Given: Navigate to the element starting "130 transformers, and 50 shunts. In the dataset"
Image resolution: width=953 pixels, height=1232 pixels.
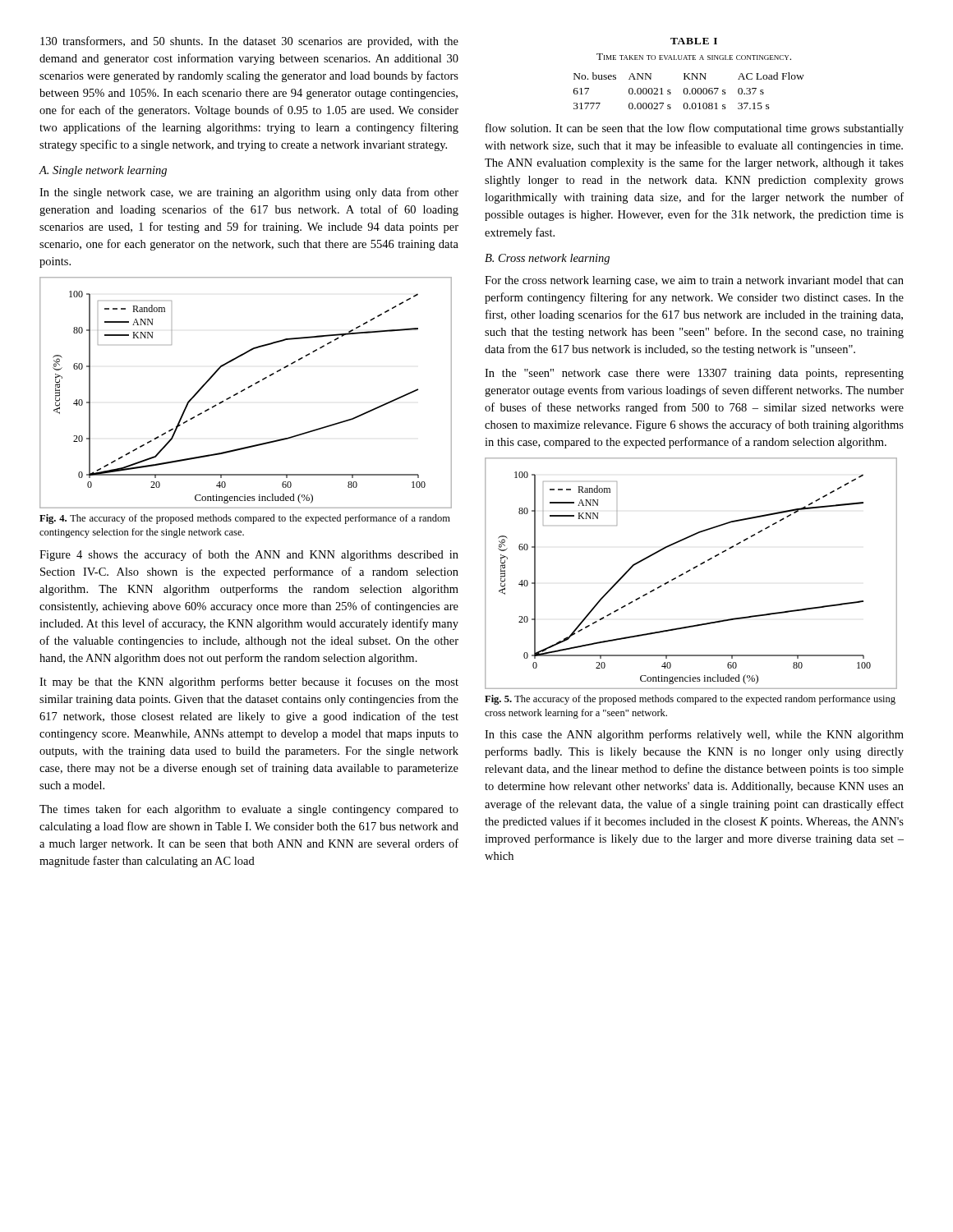Looking at the screenshot, I should point(249,93).
